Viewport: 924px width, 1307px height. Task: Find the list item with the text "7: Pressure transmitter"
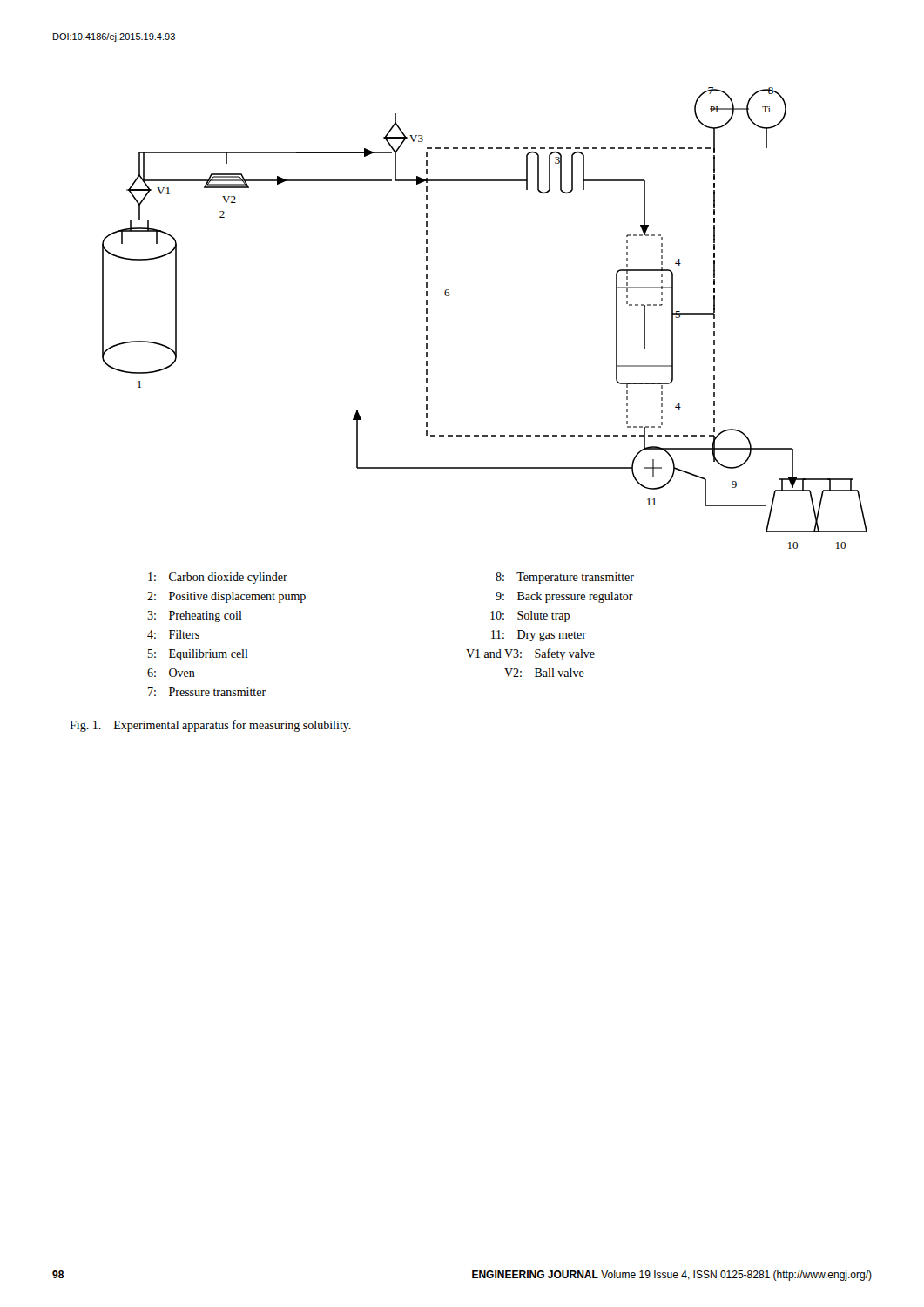pyautogui.click(x=185, y=693)
